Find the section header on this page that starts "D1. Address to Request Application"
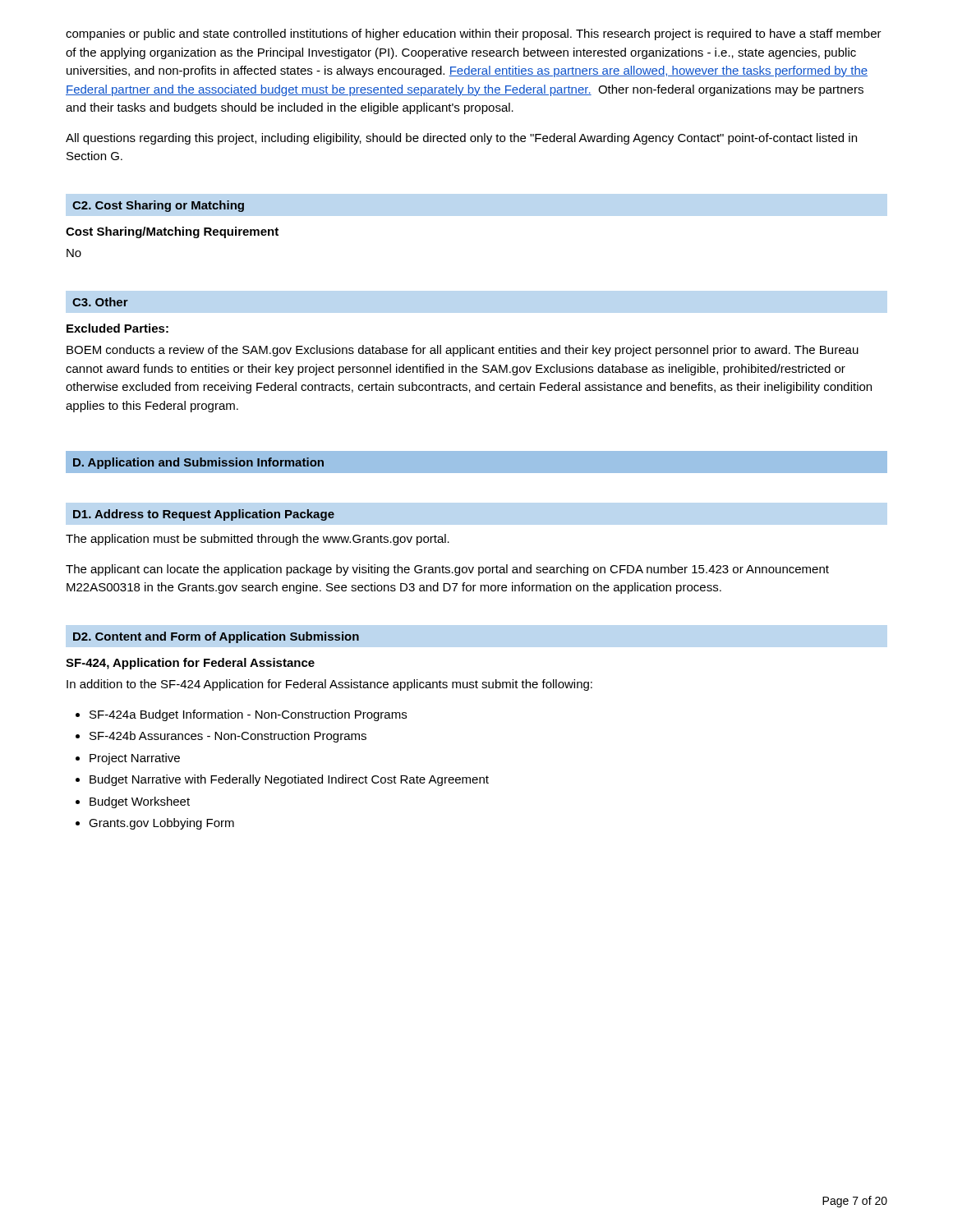The height and width of the screenshot is (1232, 953). tap(203, 514)
